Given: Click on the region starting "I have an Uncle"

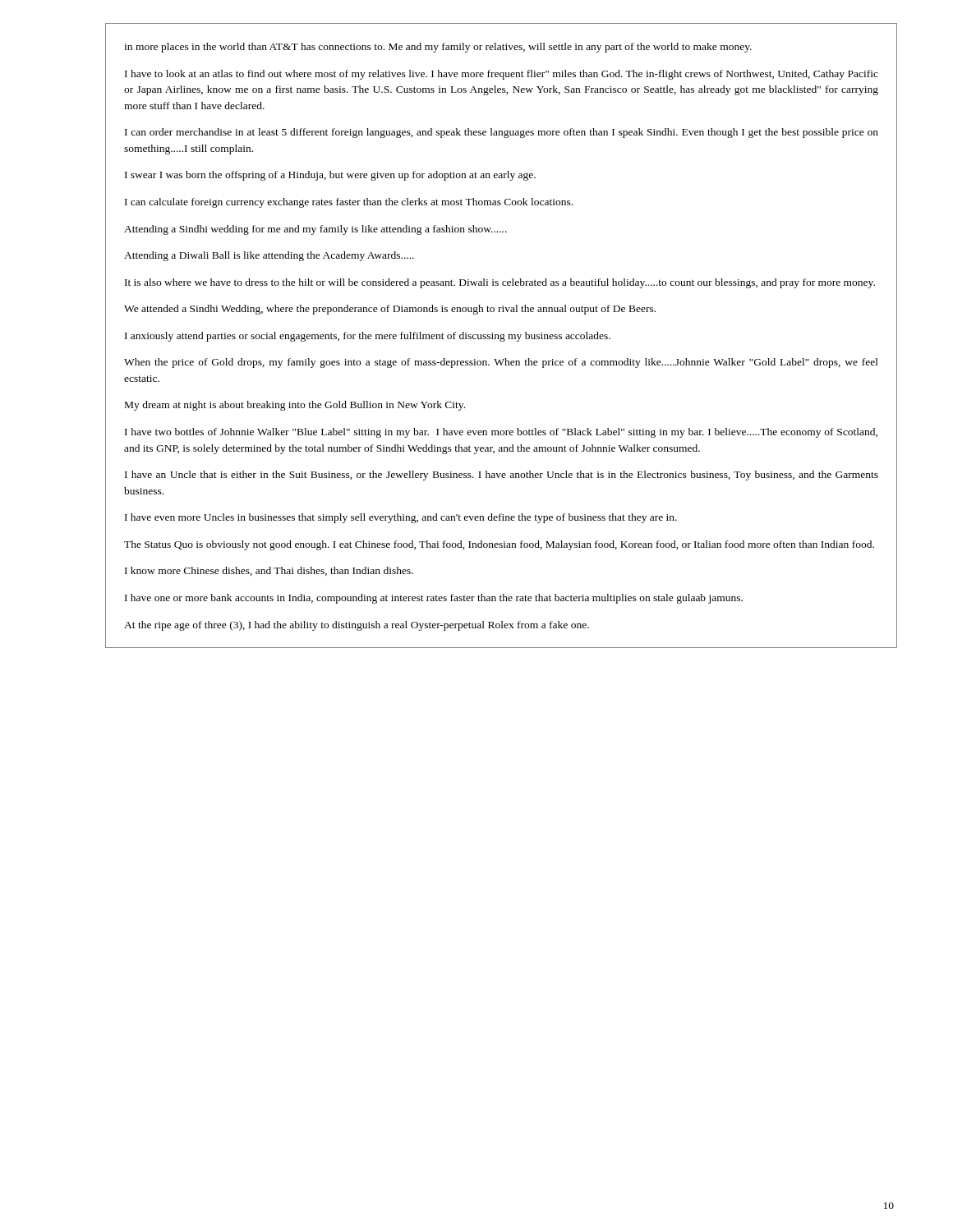Looking at the screenshot, I should (501, 482).
